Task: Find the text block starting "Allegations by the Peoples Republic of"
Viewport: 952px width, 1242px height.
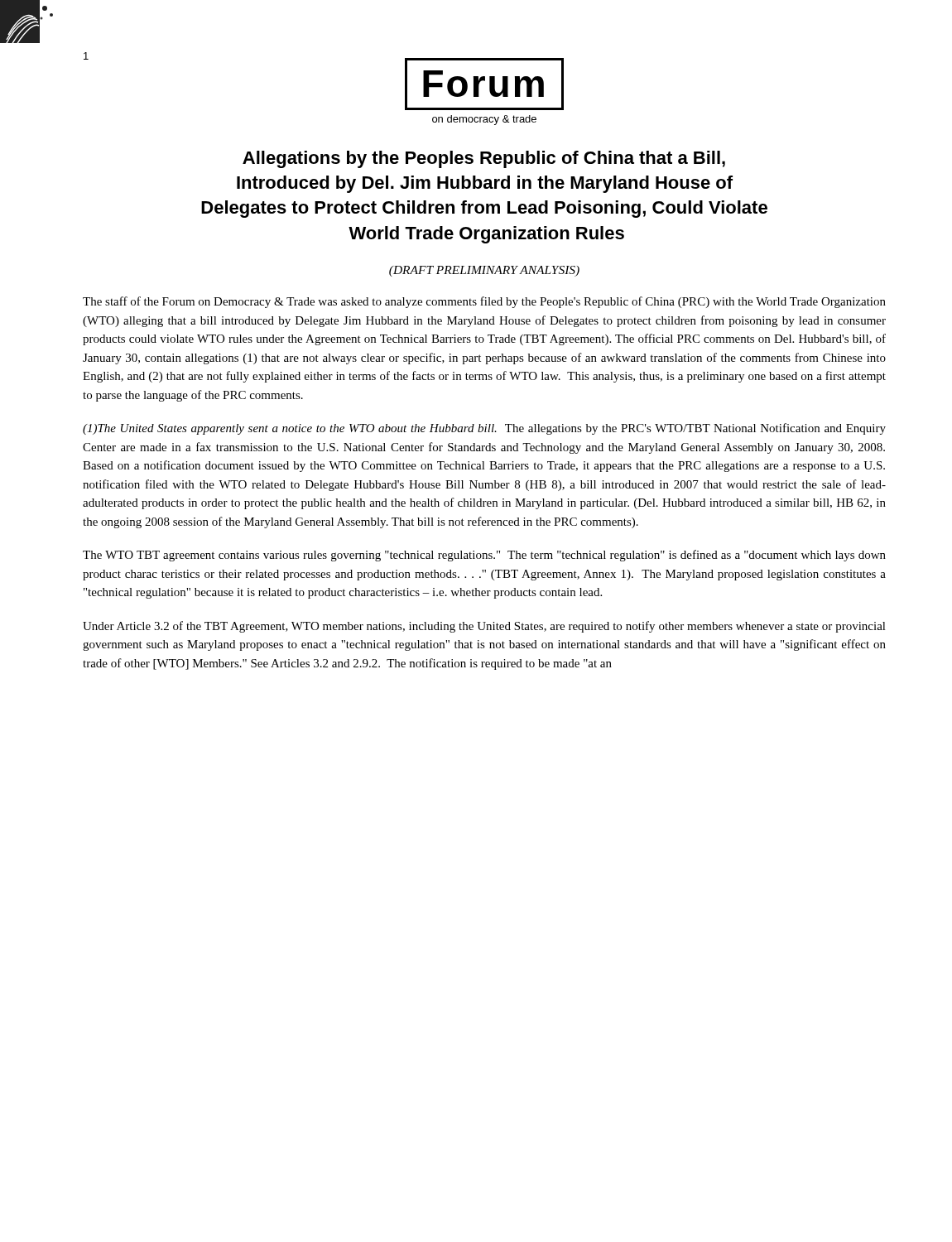Action: (x=484, y=196)
